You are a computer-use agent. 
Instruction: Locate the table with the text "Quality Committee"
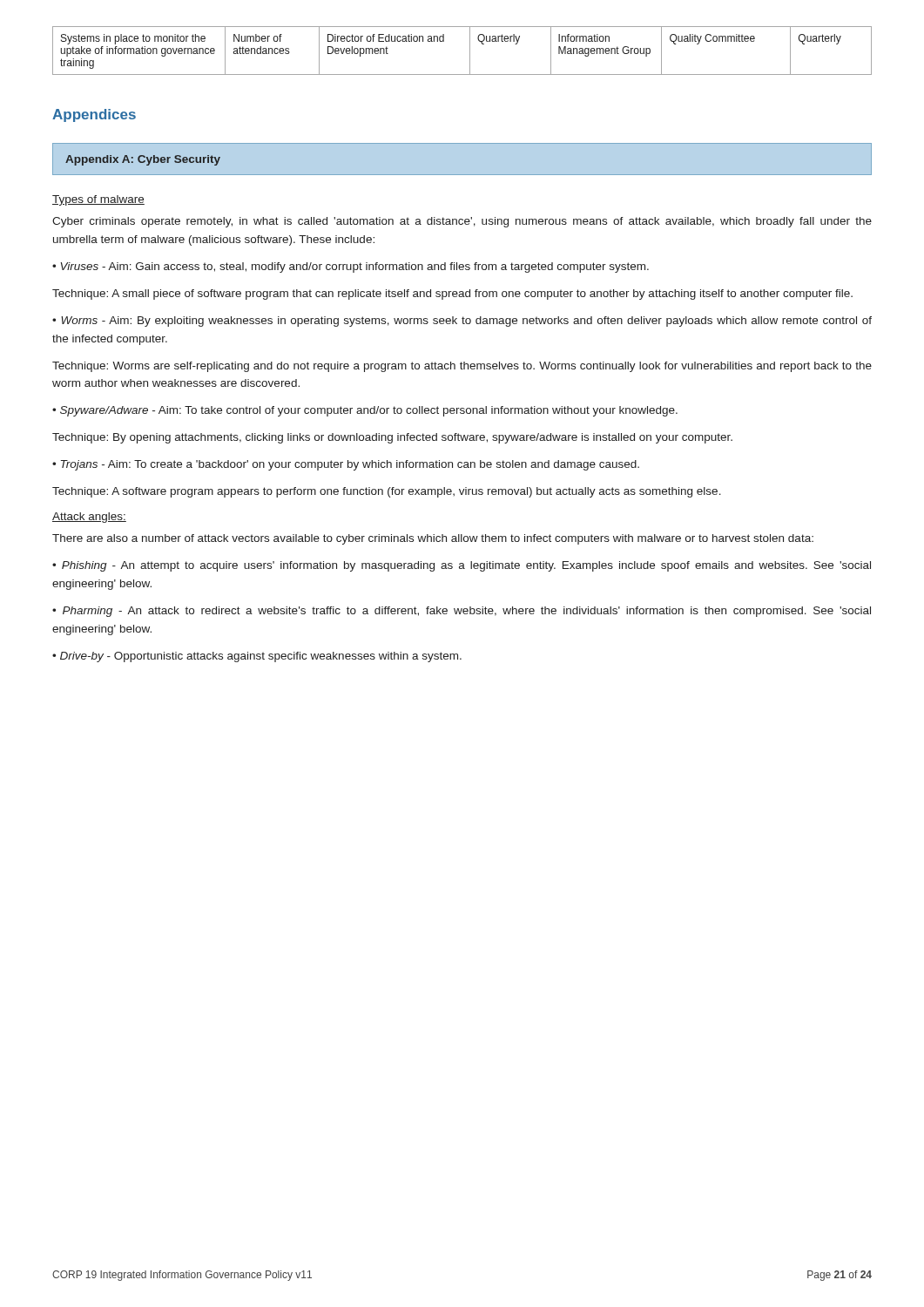462,51
